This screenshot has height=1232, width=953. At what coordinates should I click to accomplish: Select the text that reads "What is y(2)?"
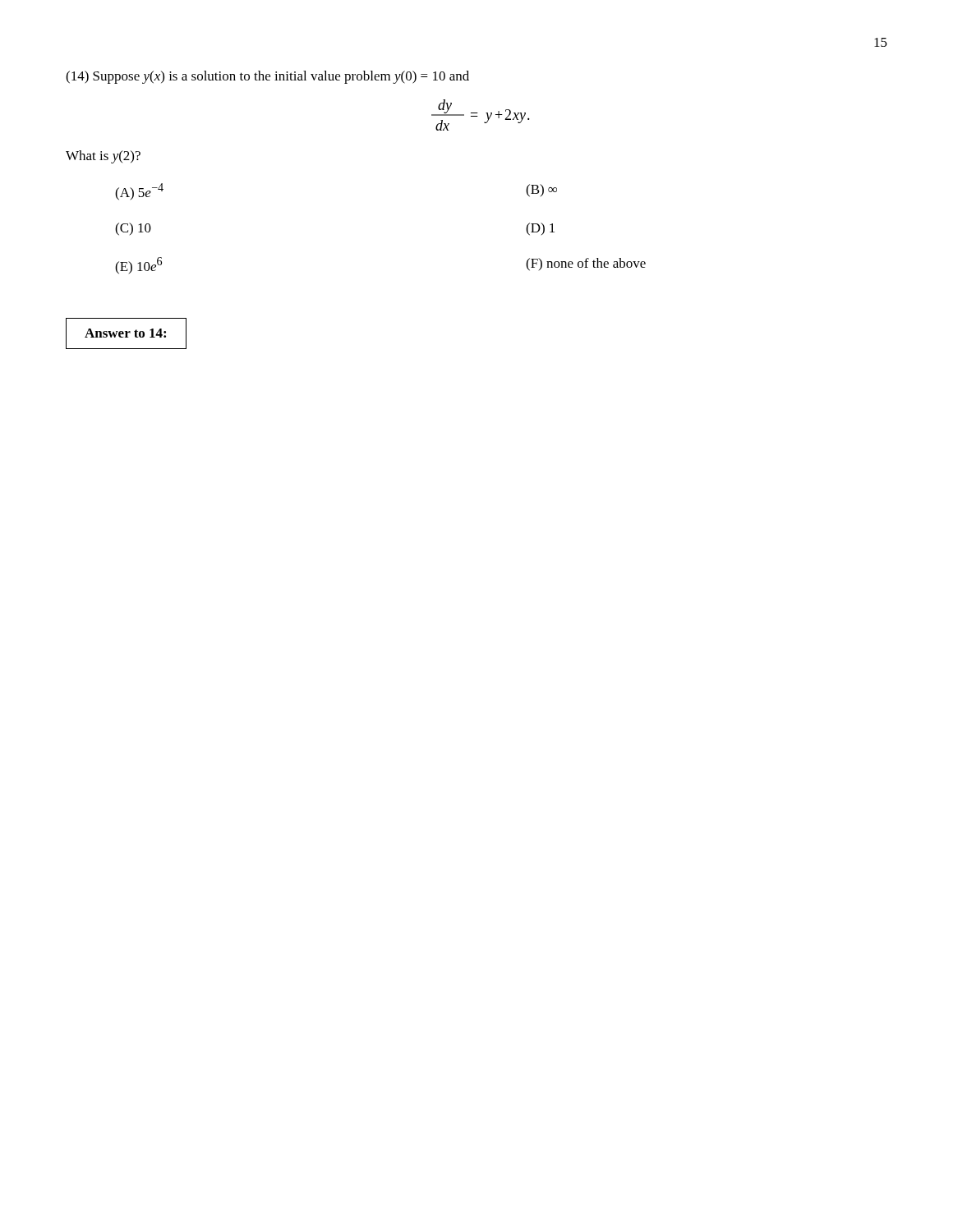click(103, 155)
